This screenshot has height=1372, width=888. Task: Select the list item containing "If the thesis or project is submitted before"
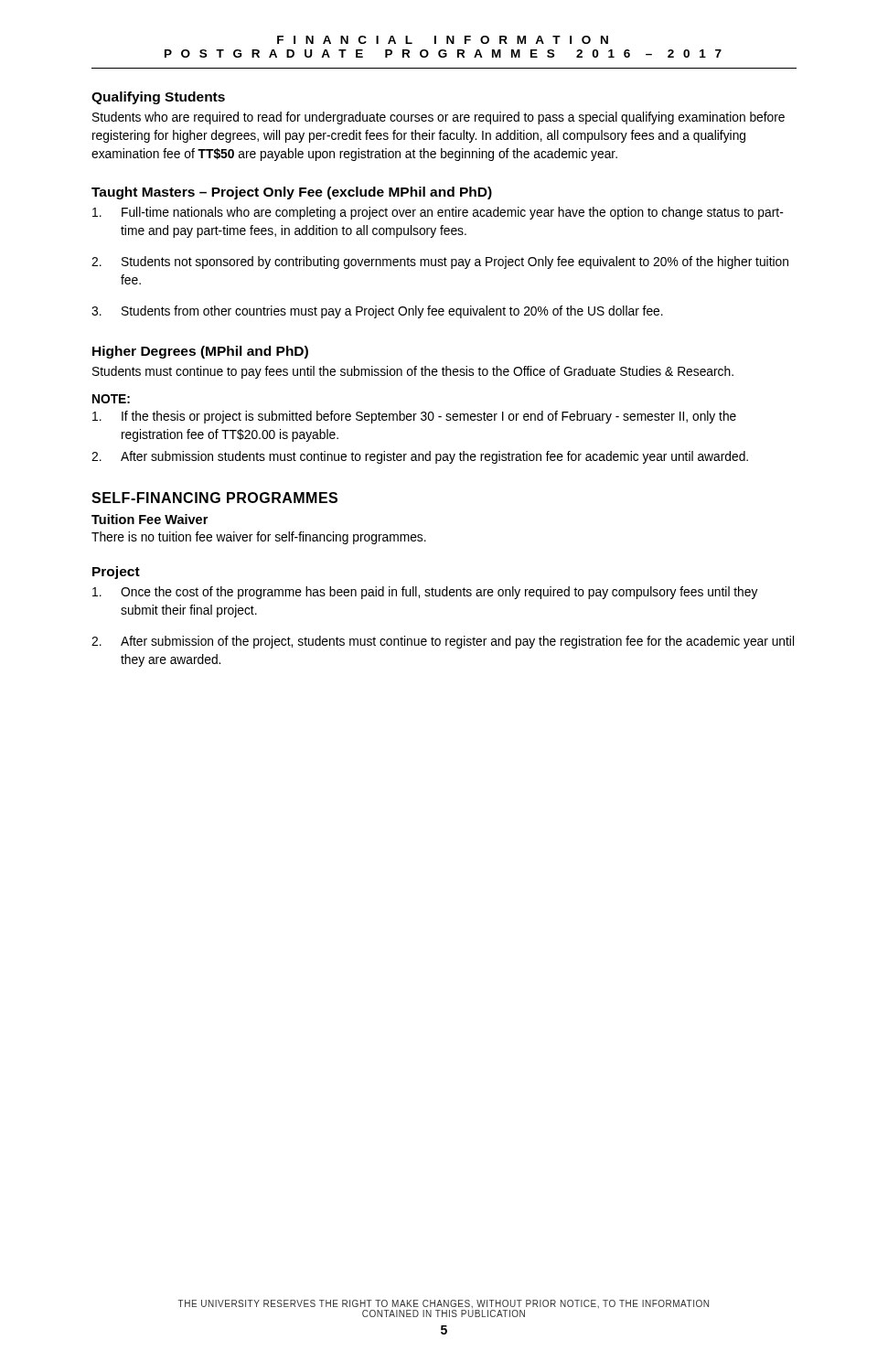(x=444, y=426)
